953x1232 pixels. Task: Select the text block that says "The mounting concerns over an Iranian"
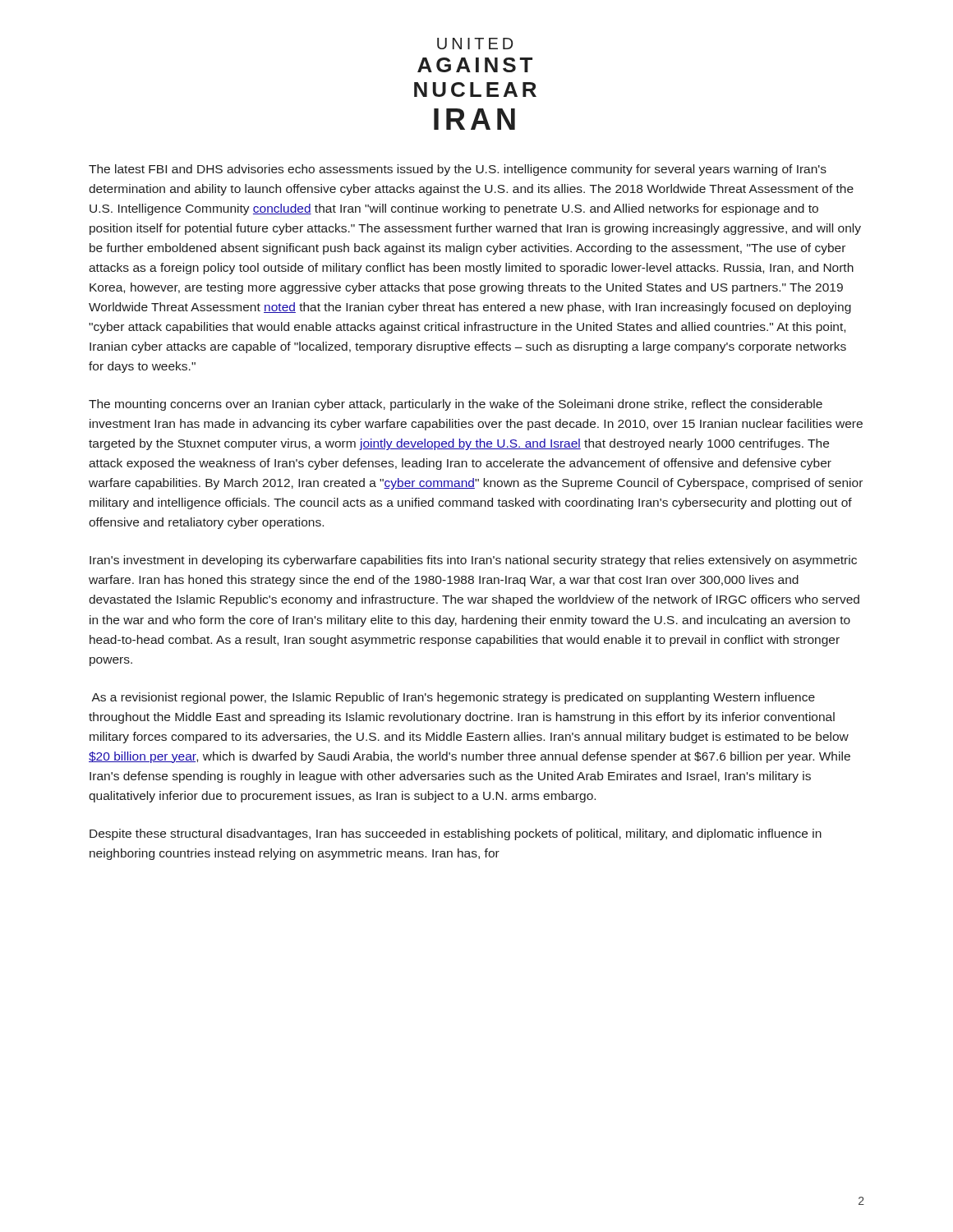[x=476, y=463]
